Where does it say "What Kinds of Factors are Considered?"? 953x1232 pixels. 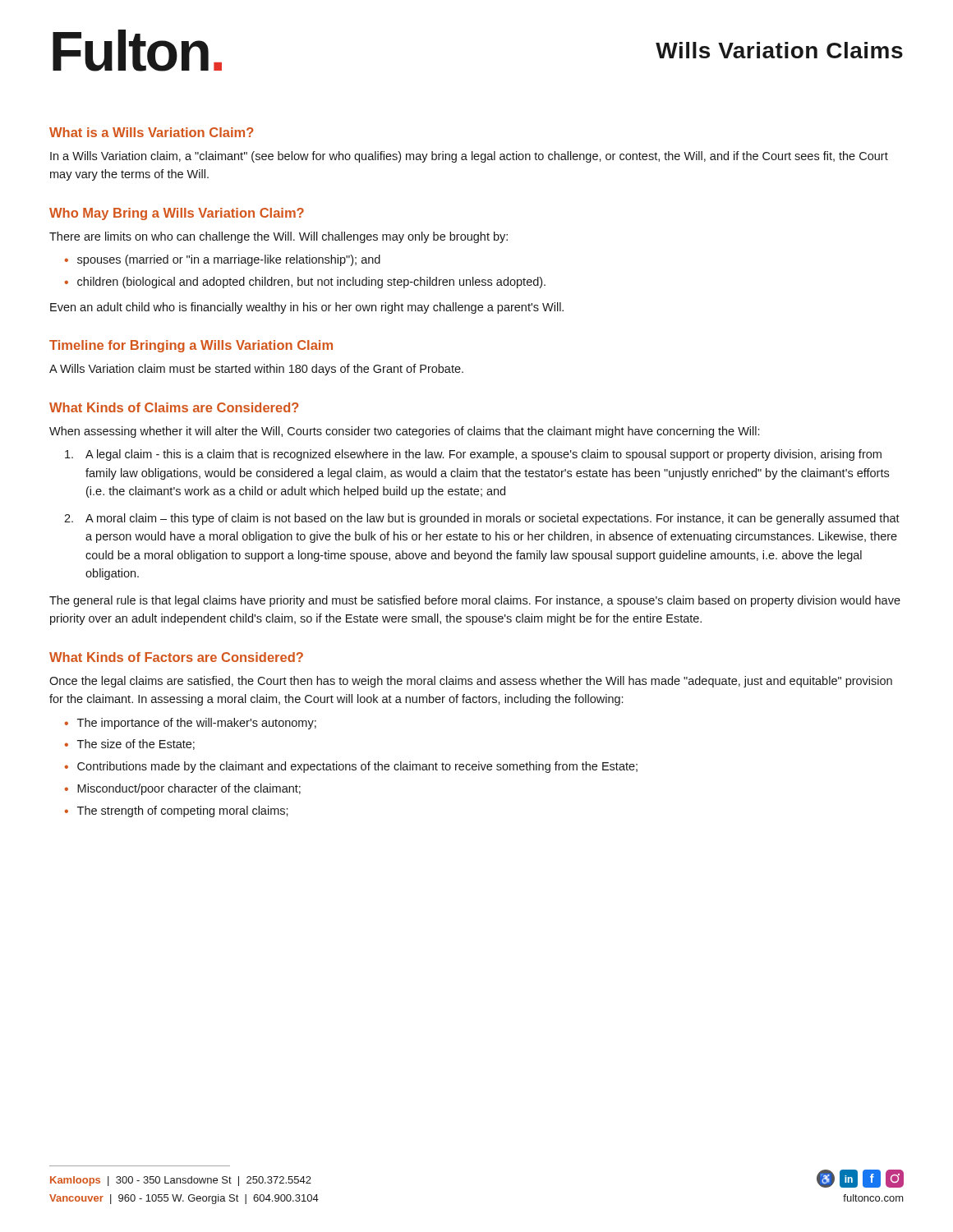pos(177,657)
